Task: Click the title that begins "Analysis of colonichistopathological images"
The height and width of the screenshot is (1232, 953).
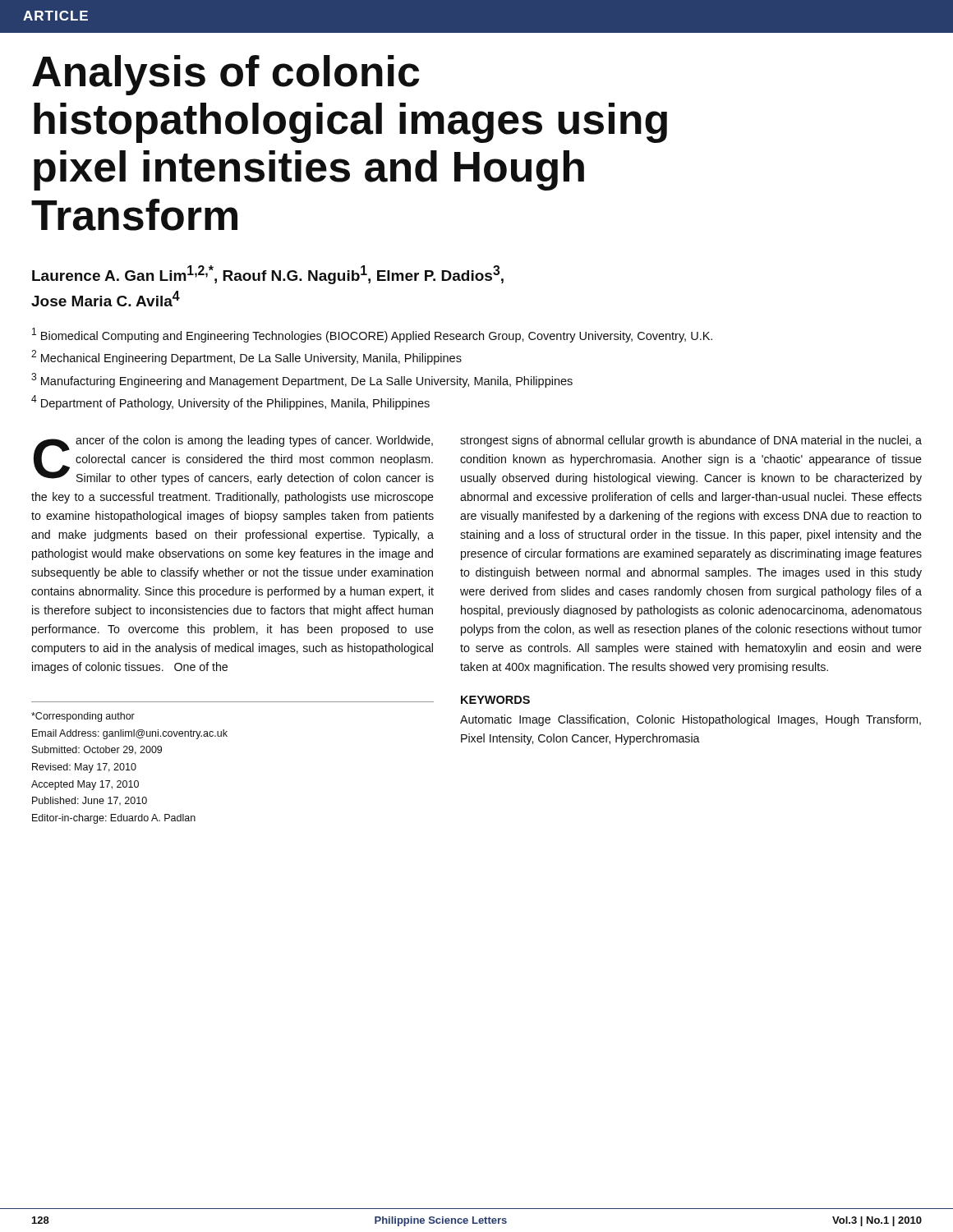Action: tap(476, 143)
